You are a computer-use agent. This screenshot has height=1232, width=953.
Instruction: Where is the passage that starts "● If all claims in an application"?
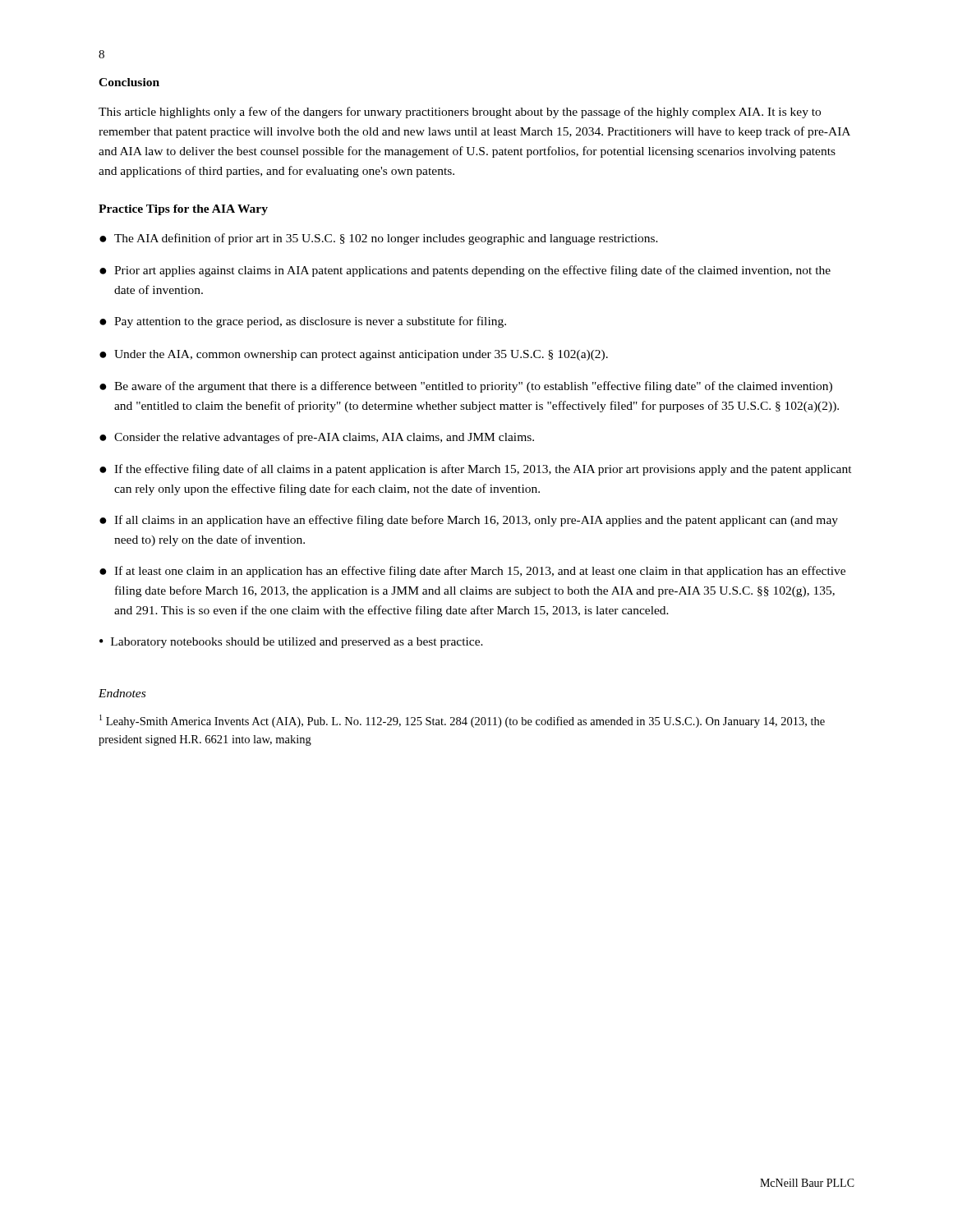click(476, 530)
